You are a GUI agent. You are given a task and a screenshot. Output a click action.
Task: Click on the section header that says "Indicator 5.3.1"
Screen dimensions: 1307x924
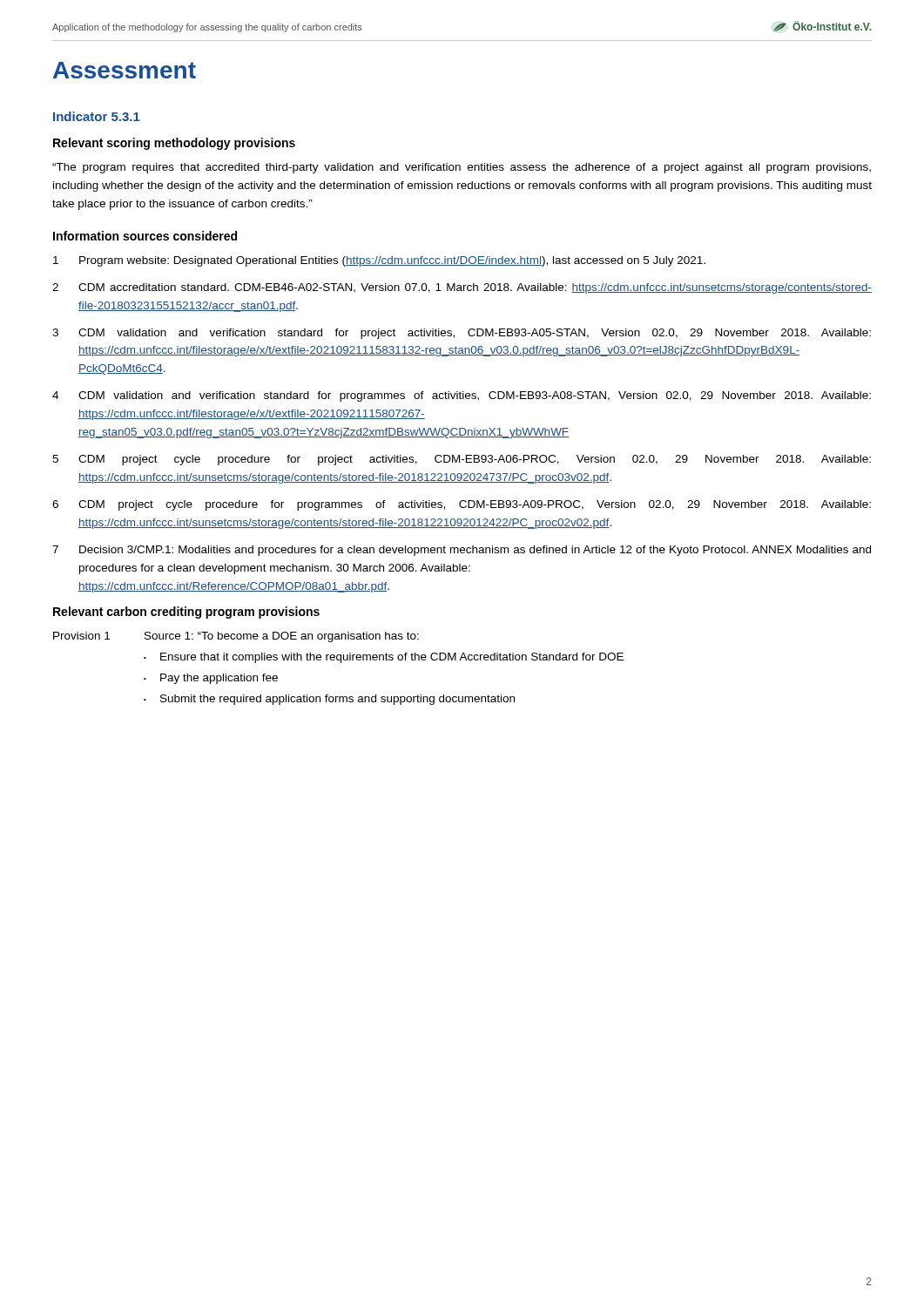click(x=97, y=116)
